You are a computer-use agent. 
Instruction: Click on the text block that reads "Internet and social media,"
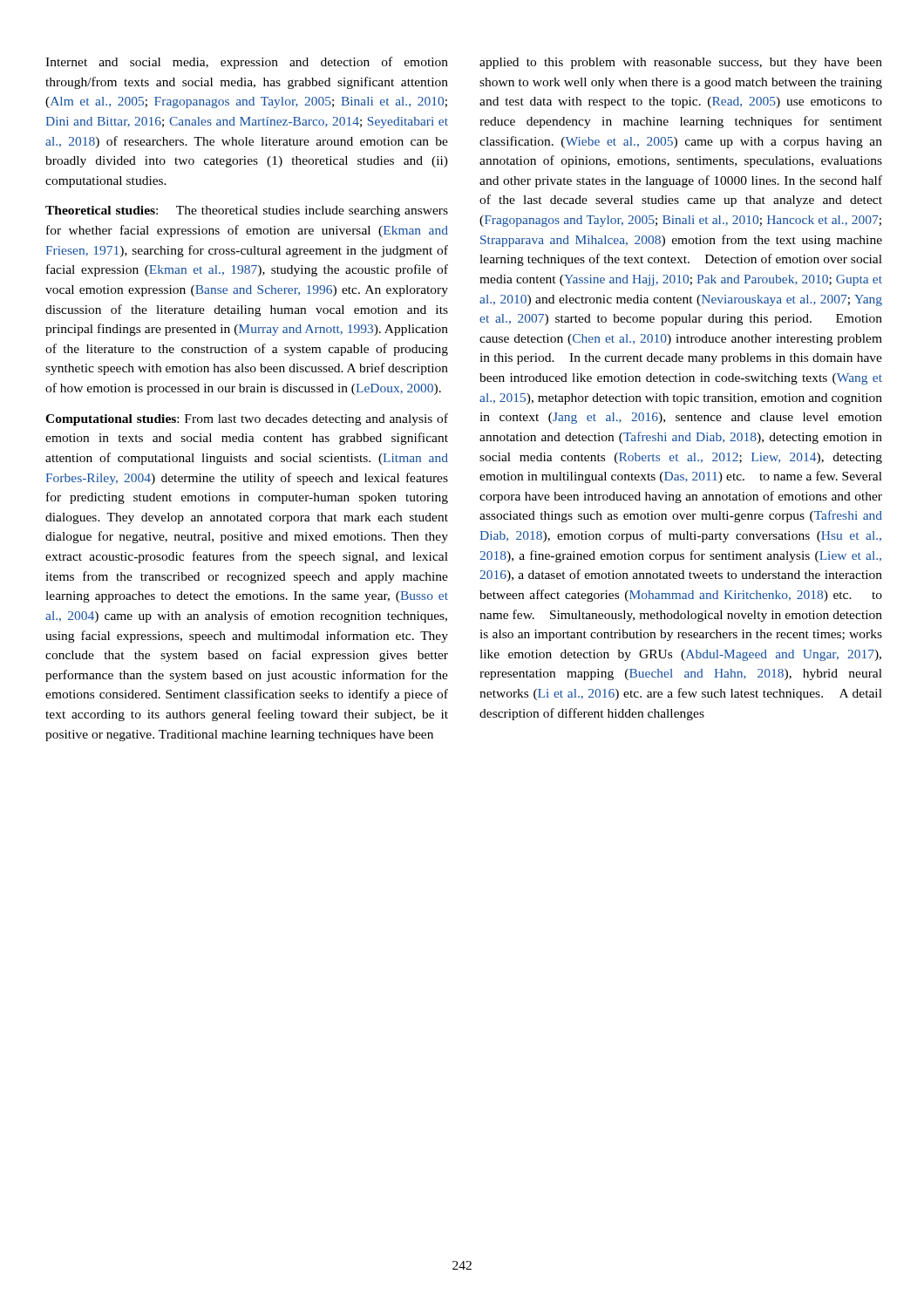[247, 121]
